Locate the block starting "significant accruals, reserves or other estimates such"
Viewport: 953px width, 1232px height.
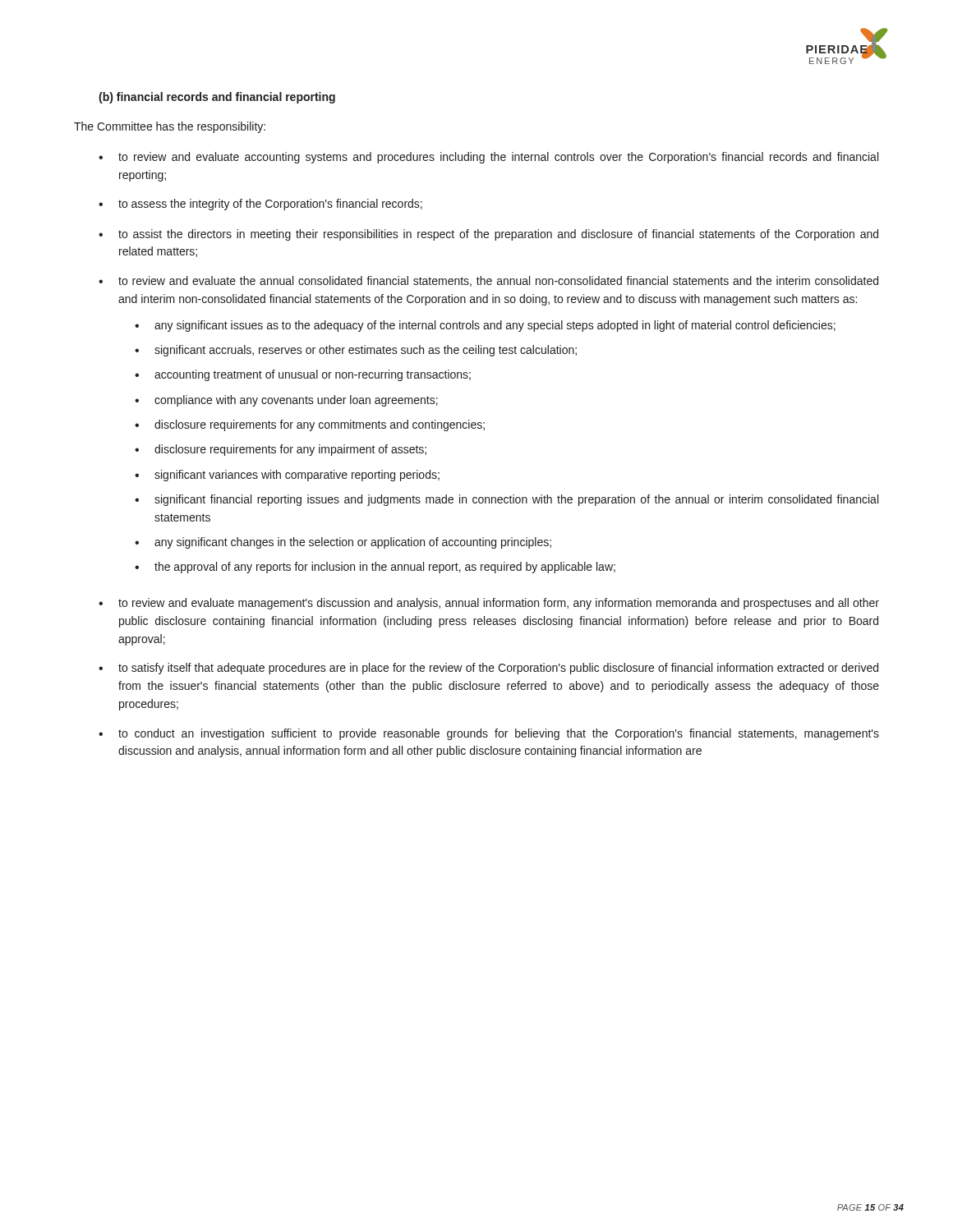click(x=517, y=351)
